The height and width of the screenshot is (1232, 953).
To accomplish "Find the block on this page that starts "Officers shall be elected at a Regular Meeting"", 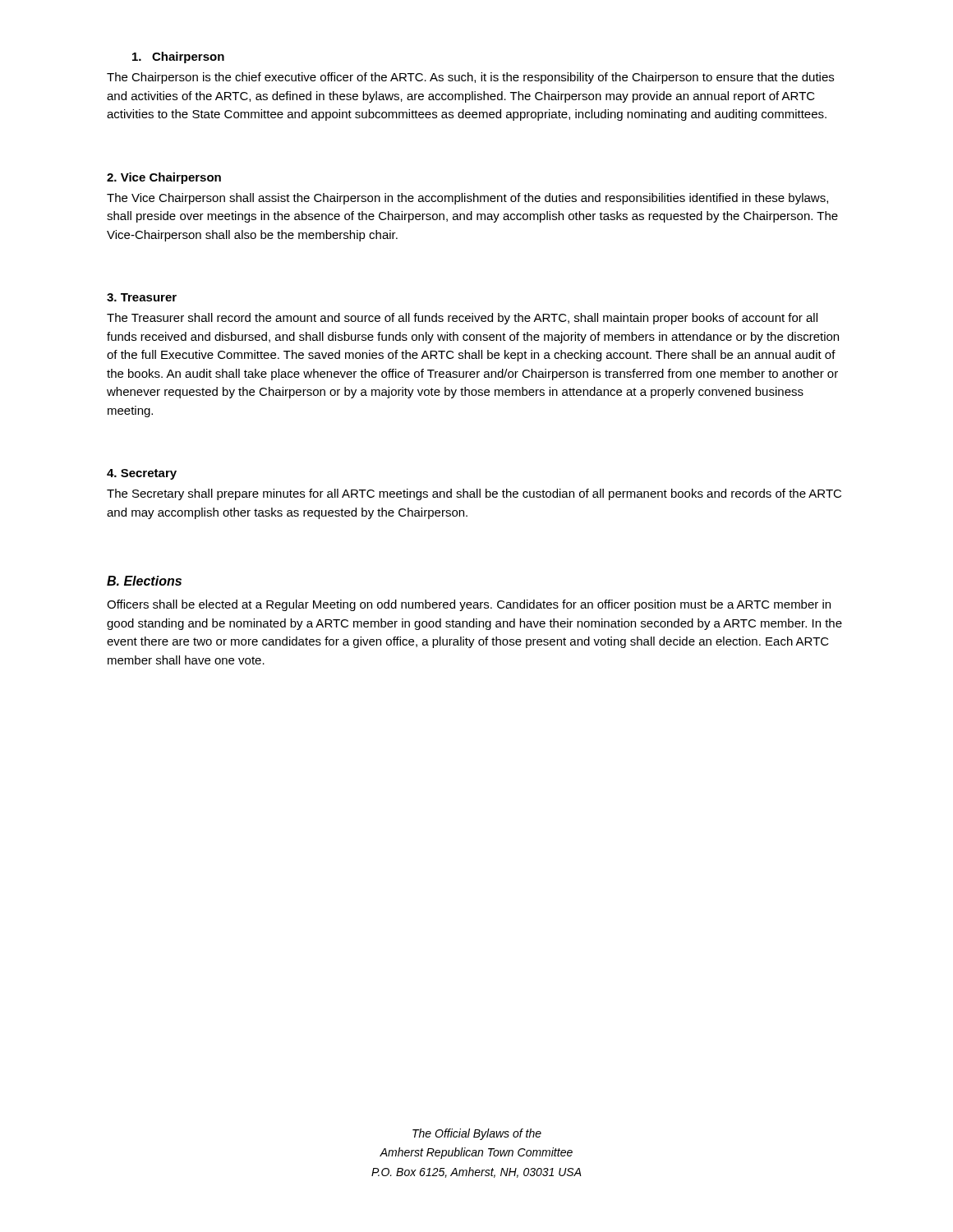I will point(474,632).
